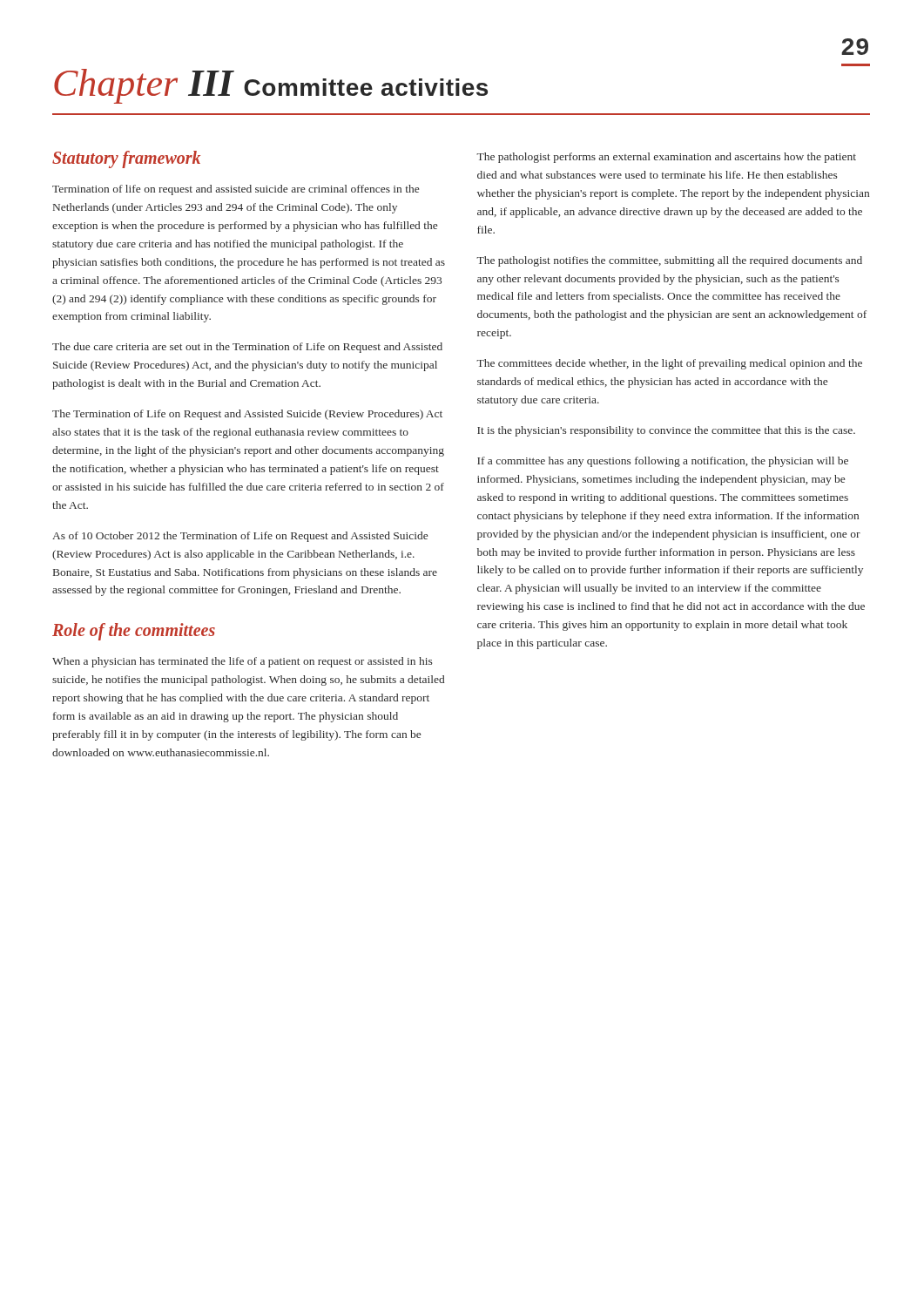Screen dimensions: 1307x924
Task: Point to the text block starting "When a physician has terminated the life"
Action: point(249,708)
